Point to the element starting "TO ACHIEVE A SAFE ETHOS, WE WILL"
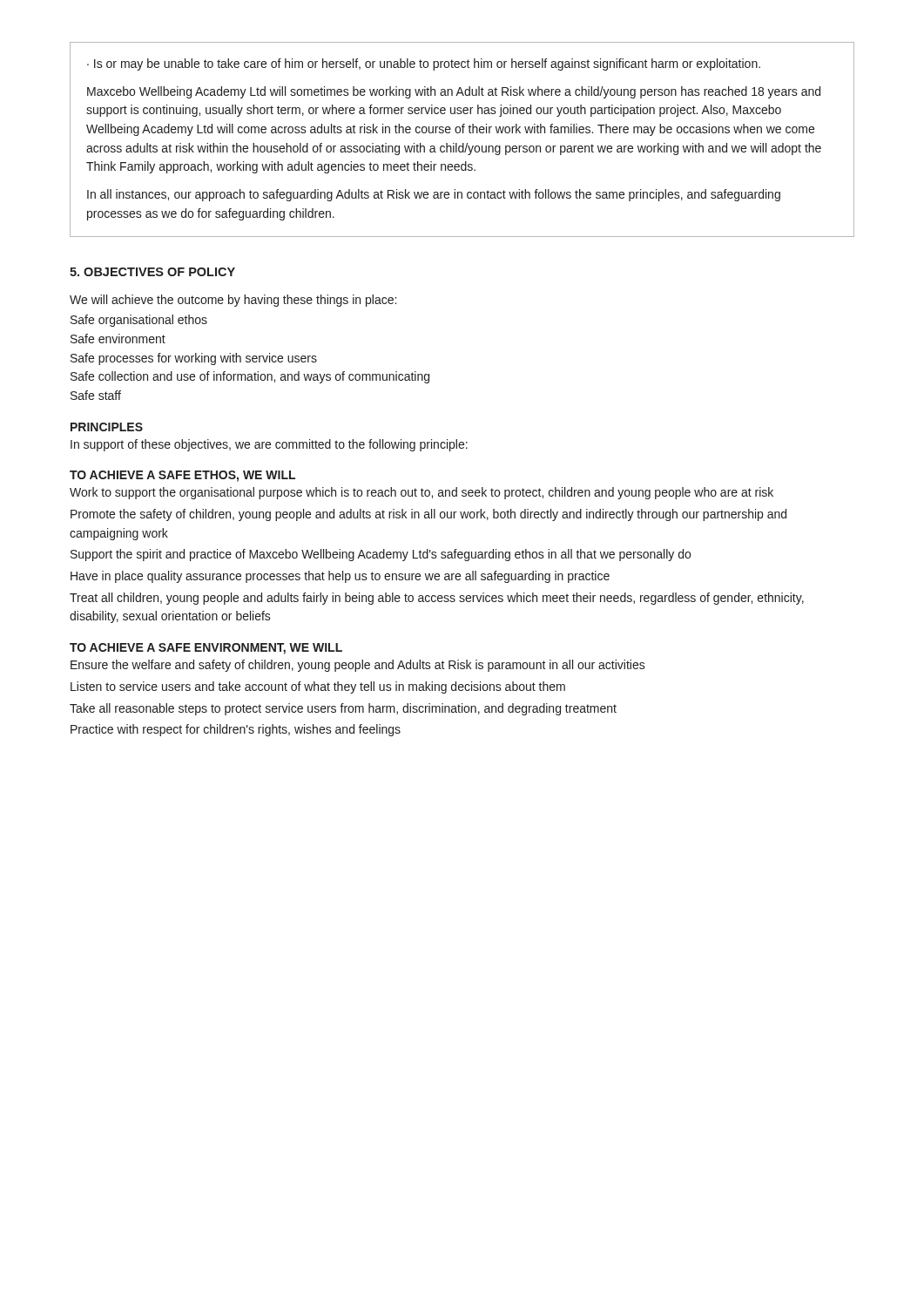This screenshot has width=924, height=1307. [183, 475]
